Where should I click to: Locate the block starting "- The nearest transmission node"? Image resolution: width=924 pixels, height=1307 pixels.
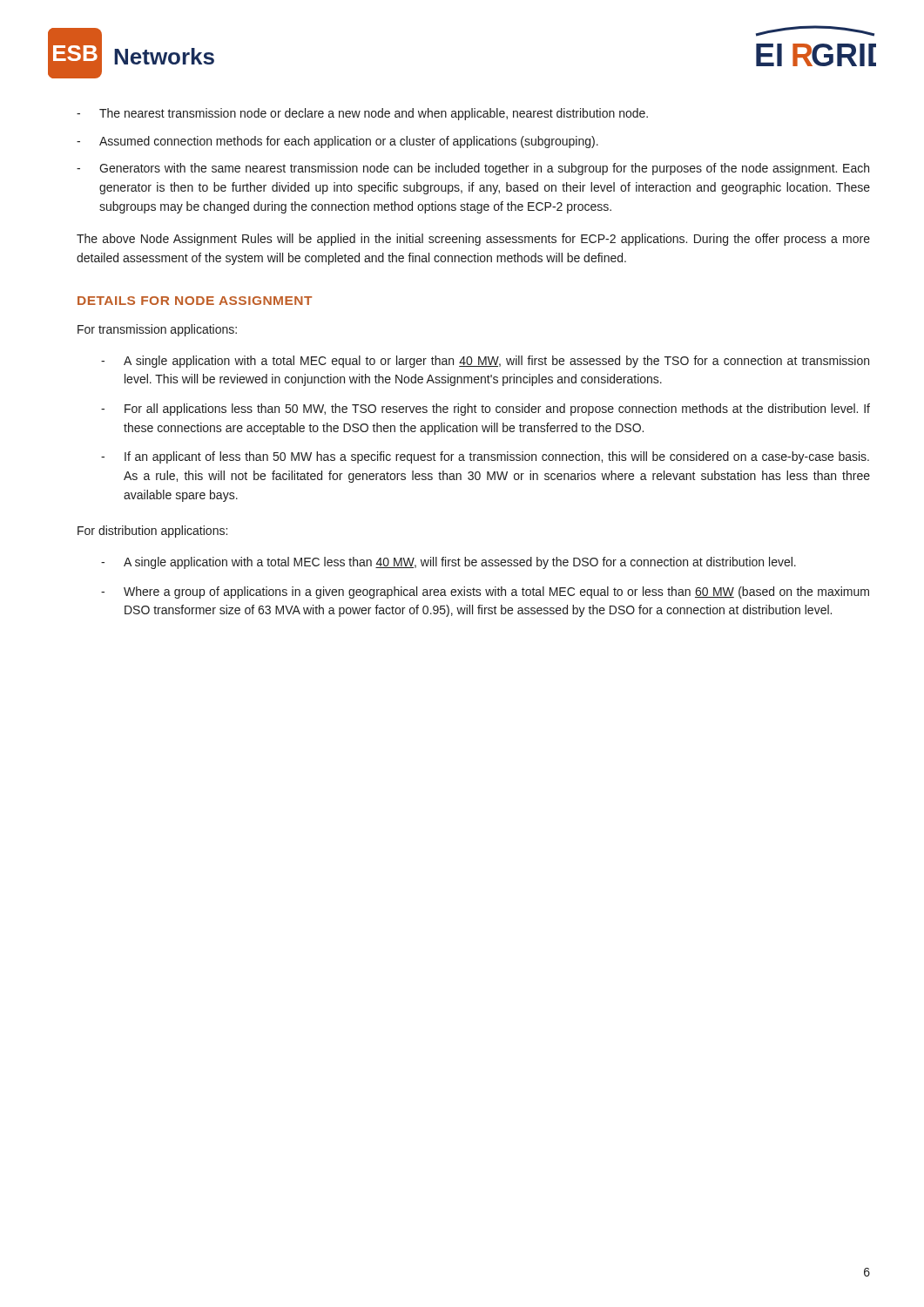pos(473,114)
